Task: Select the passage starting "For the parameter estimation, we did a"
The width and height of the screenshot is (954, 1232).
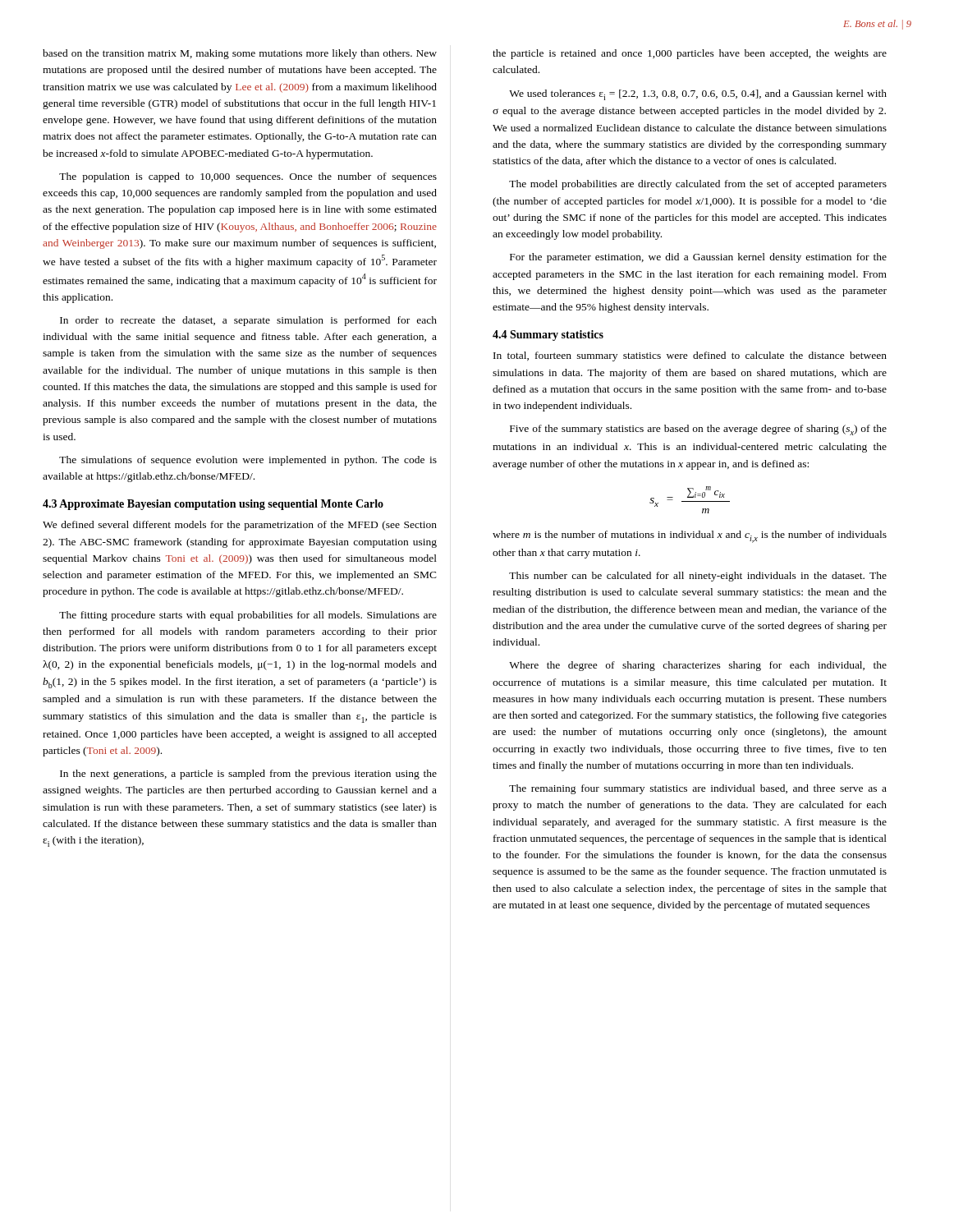Action: click(x=690, y=282)
